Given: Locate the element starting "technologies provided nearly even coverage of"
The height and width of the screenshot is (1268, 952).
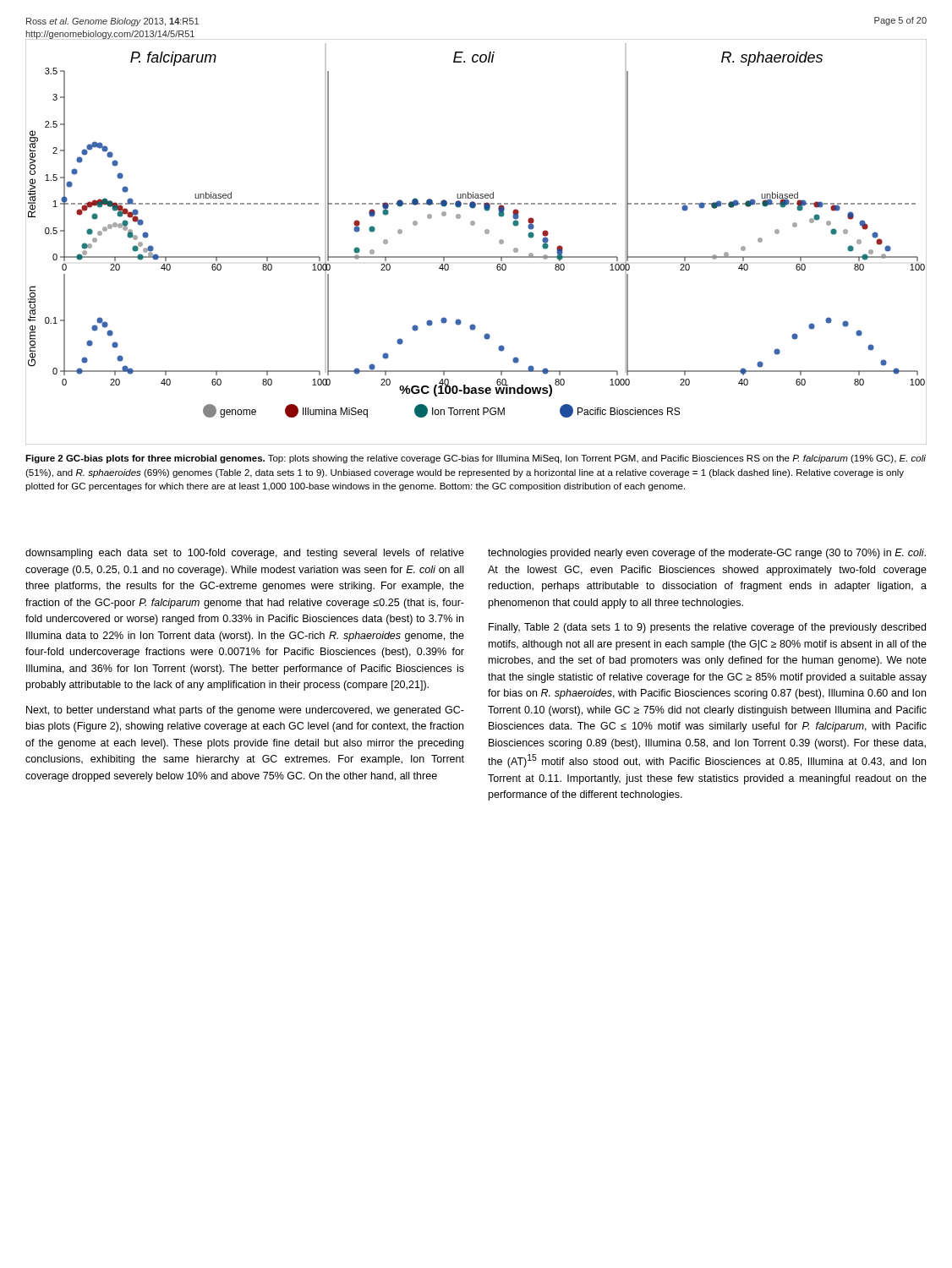Looking at the screenshot, I should coord(707,578).
